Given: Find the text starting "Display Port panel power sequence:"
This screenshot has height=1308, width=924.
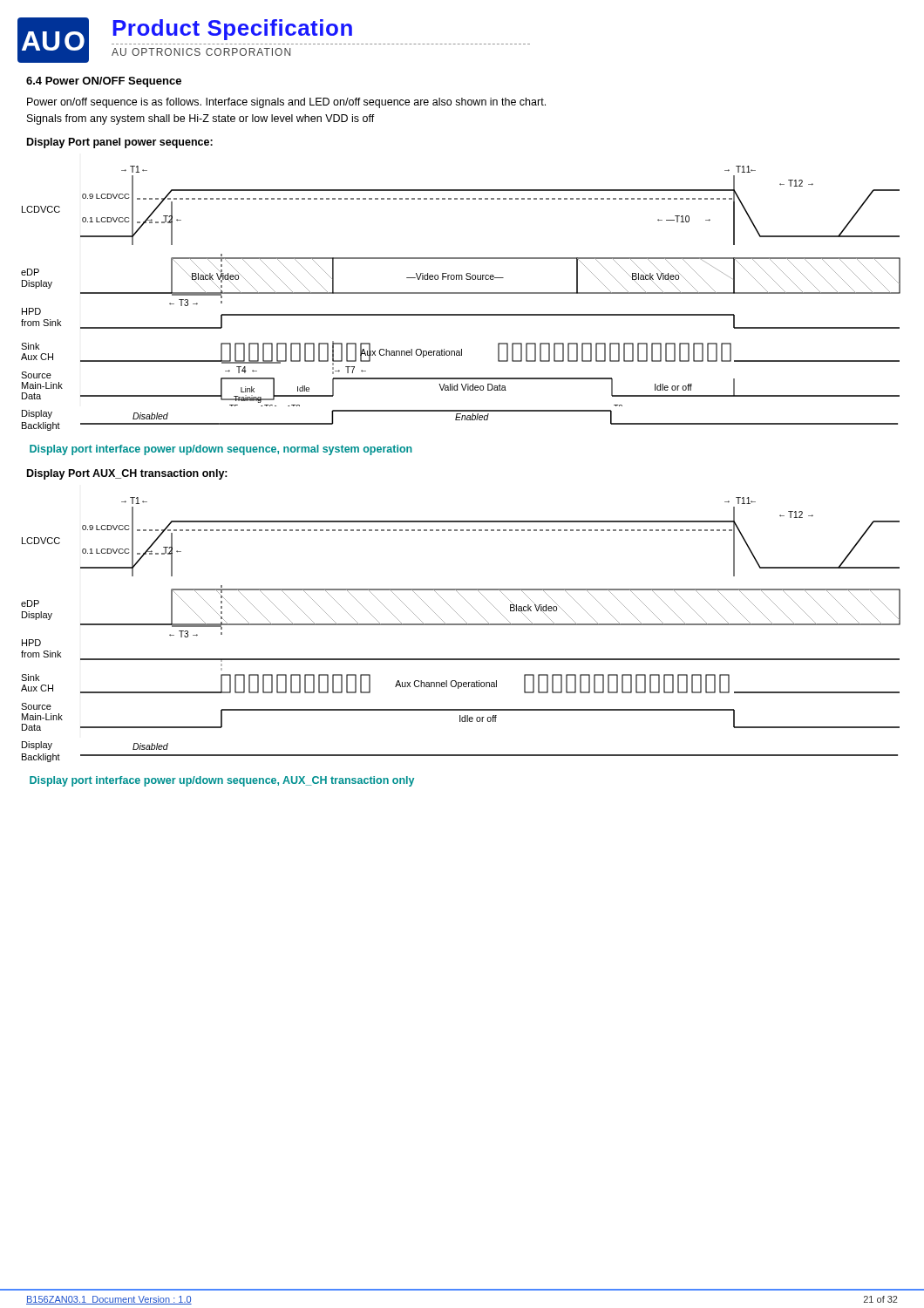Looking at the screenshot, I should [120, 142].
